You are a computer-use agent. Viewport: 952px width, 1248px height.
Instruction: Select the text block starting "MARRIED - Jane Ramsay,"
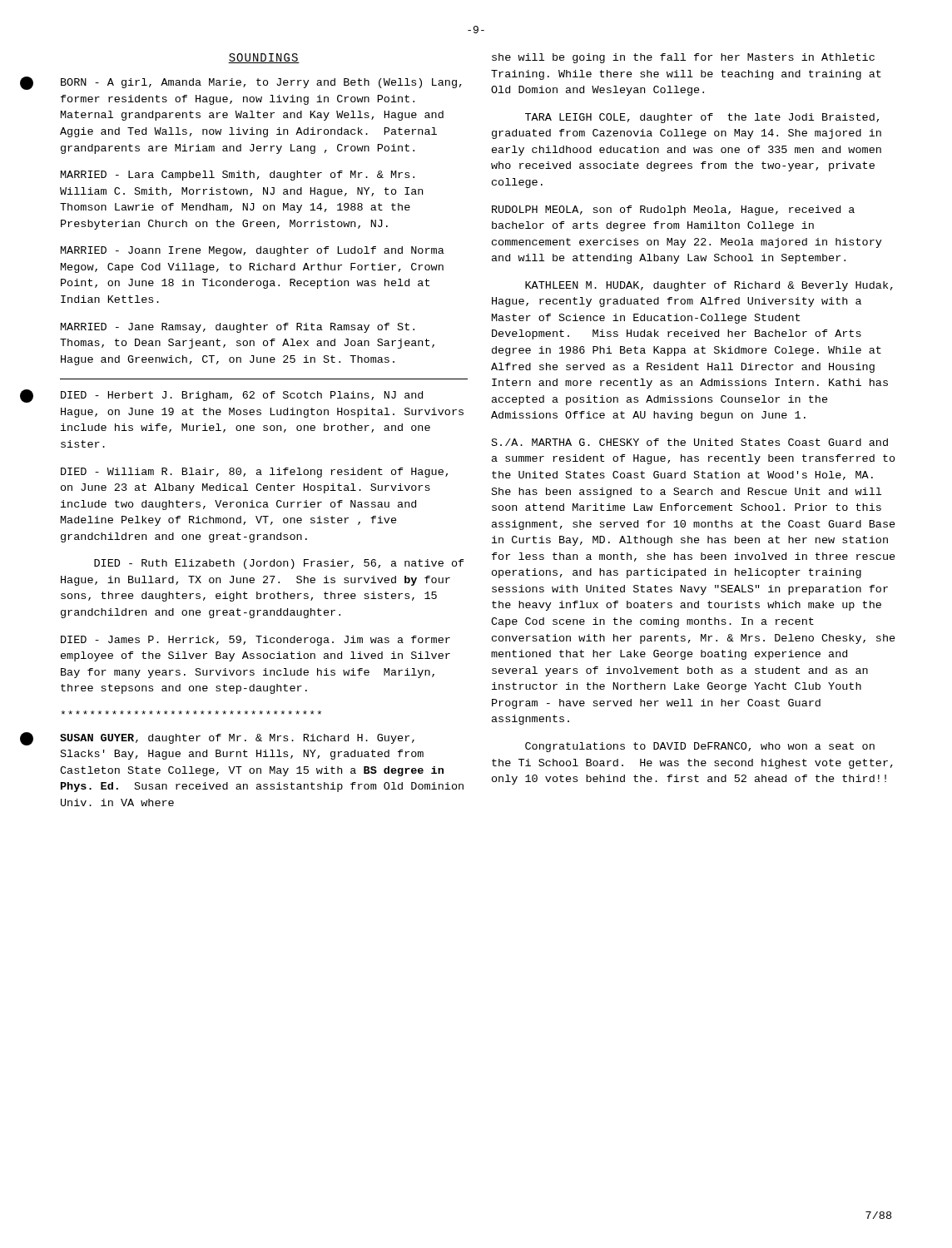249,343
